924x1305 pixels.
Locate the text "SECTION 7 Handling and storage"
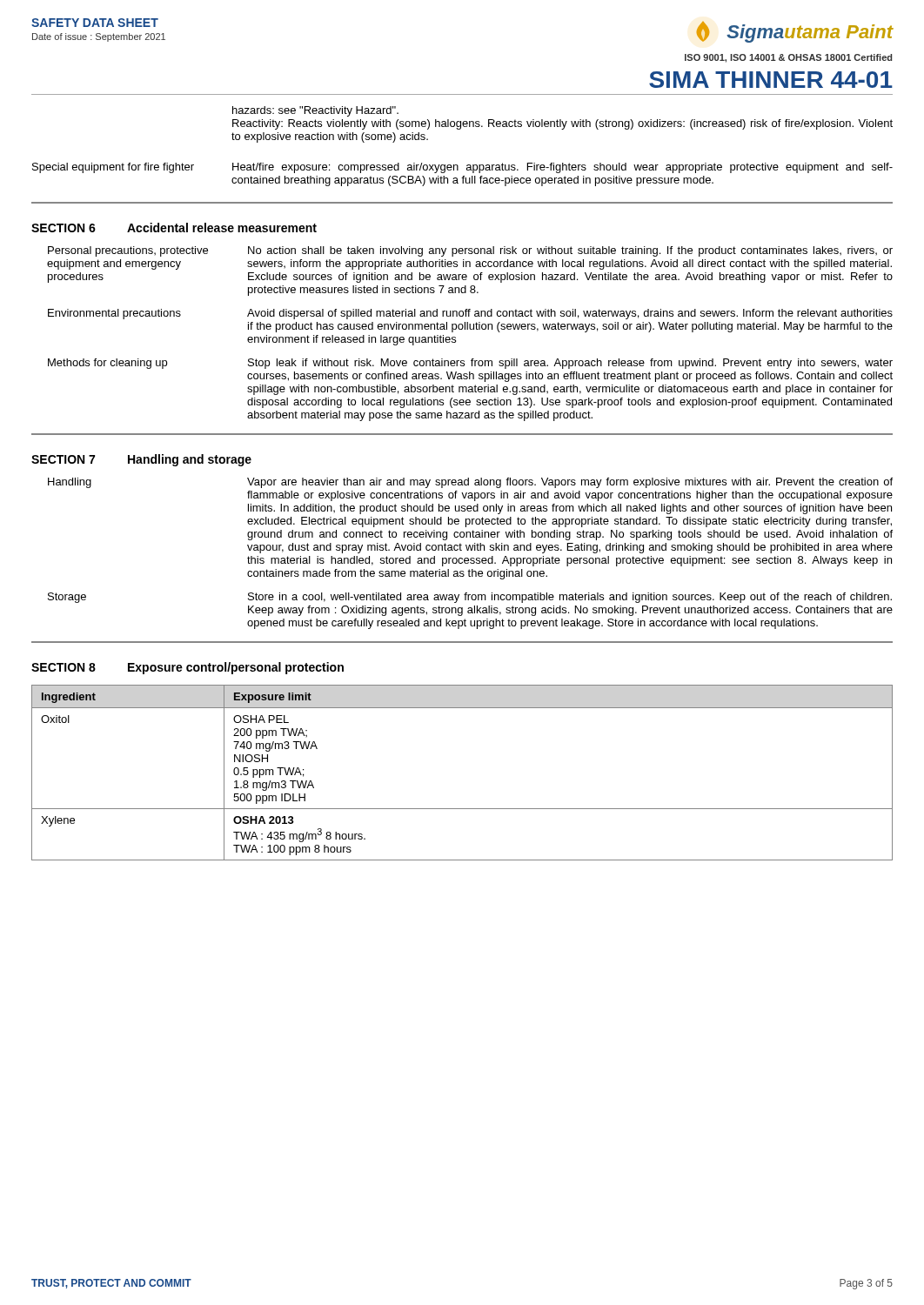click(x=141, y=459)
